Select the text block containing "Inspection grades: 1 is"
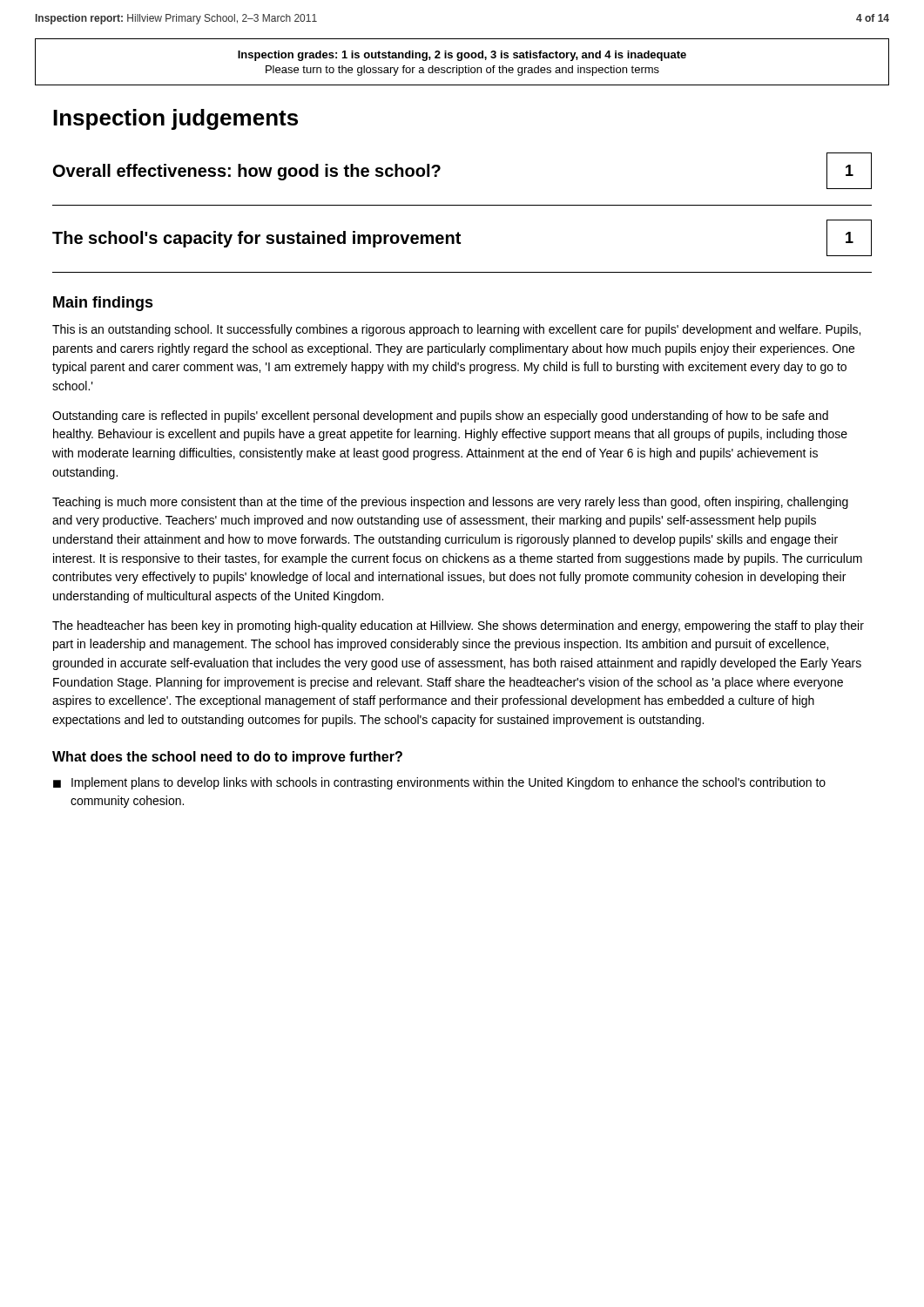 (x=462, y=62)
